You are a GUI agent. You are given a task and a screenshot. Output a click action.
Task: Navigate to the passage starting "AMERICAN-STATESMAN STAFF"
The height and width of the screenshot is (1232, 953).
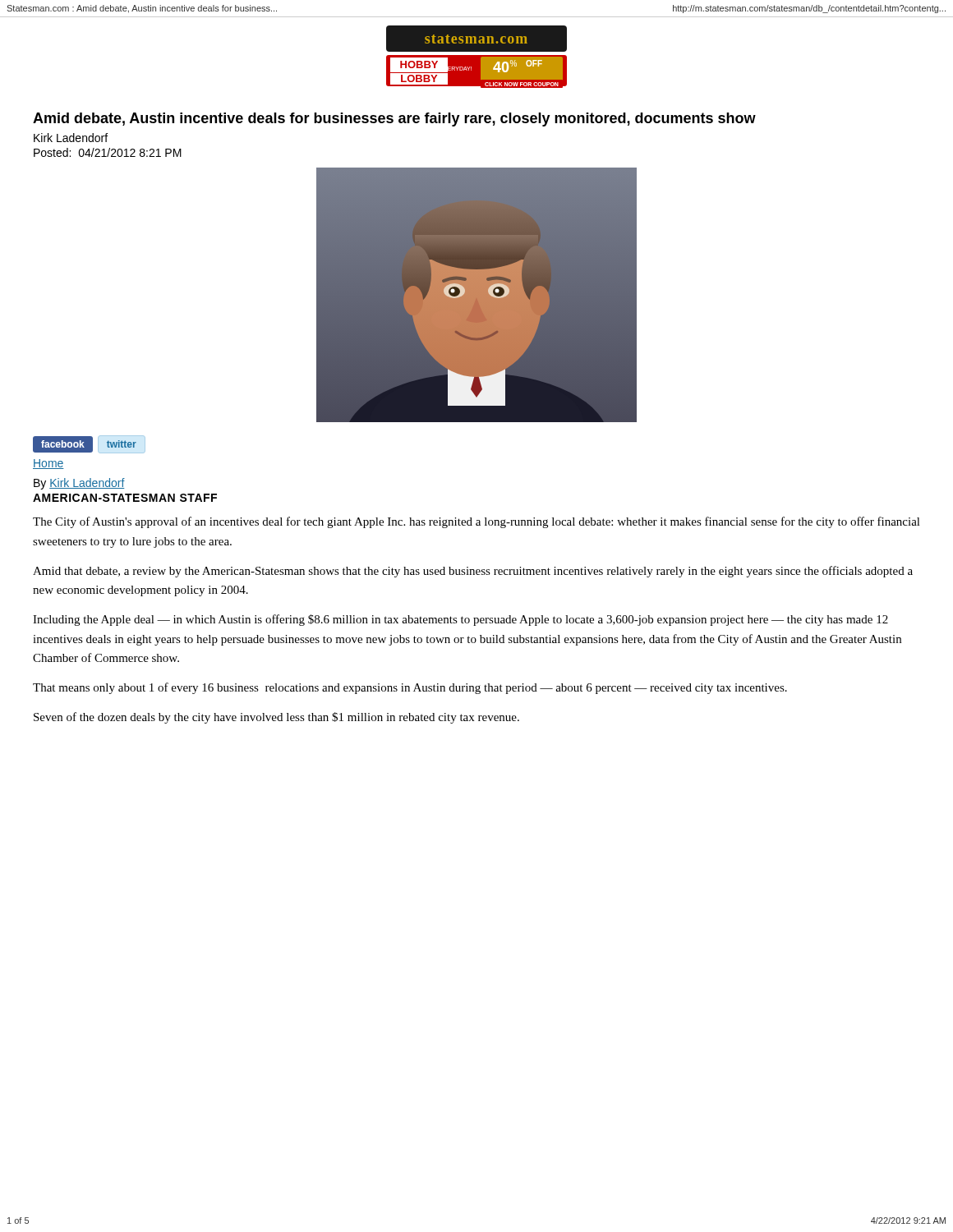(125, 498)
